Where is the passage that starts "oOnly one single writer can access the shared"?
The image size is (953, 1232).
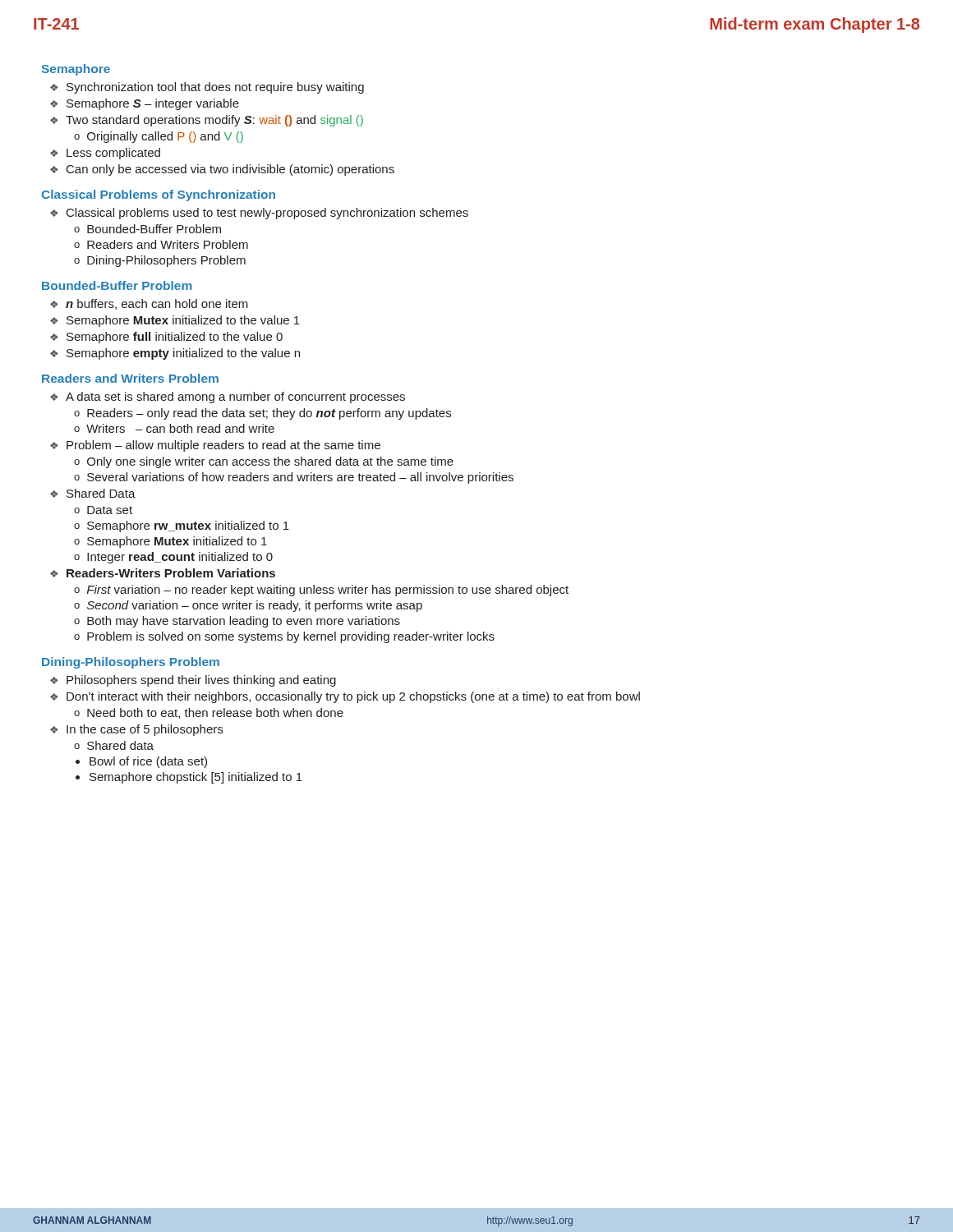pyautogui.click(x=493, y=461)
